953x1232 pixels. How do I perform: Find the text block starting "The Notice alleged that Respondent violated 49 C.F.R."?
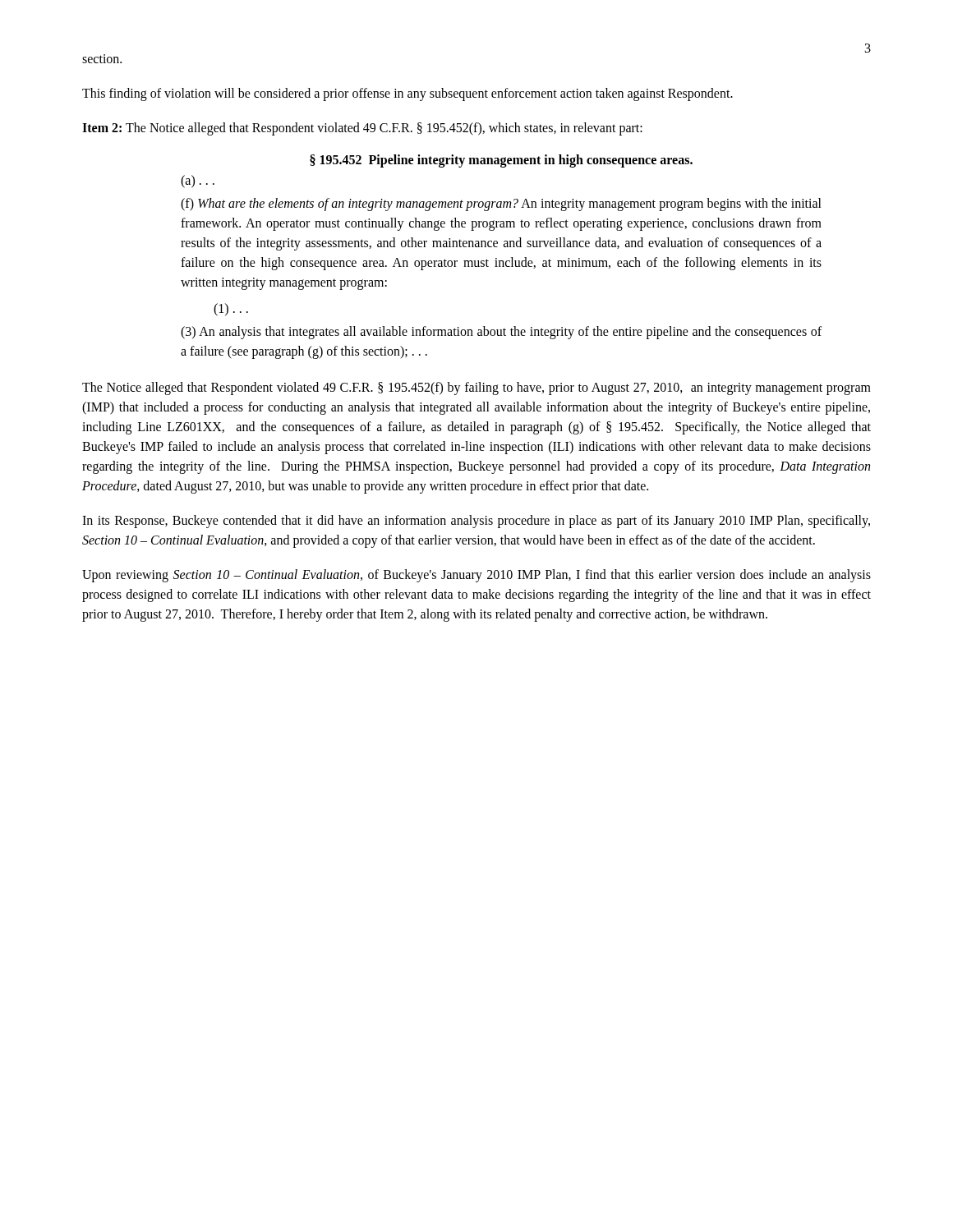coord(476,437)
